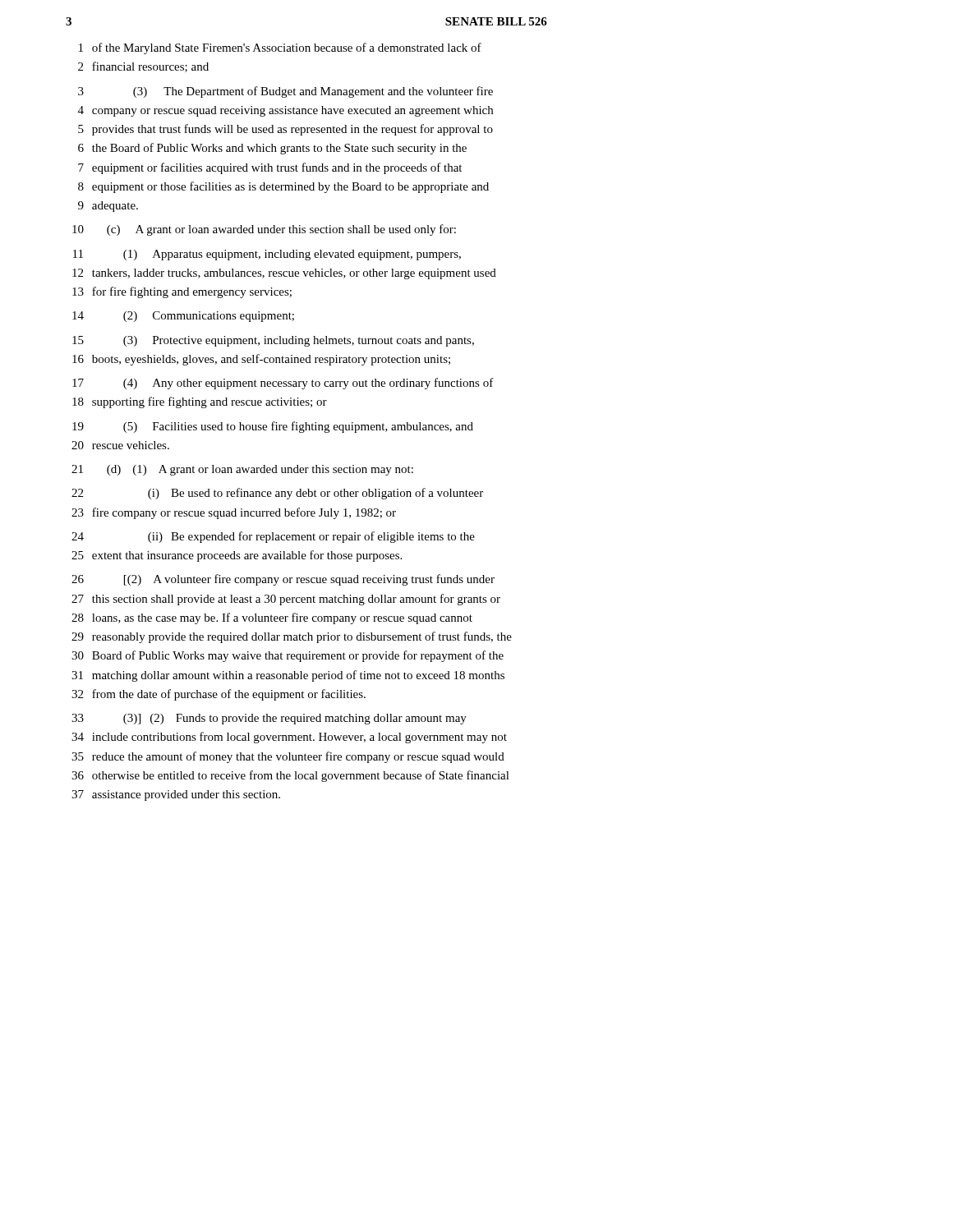953x1232 pixels.
Task: Click on the text block starting "24 (ii)Be expended"
Action: 476,546
